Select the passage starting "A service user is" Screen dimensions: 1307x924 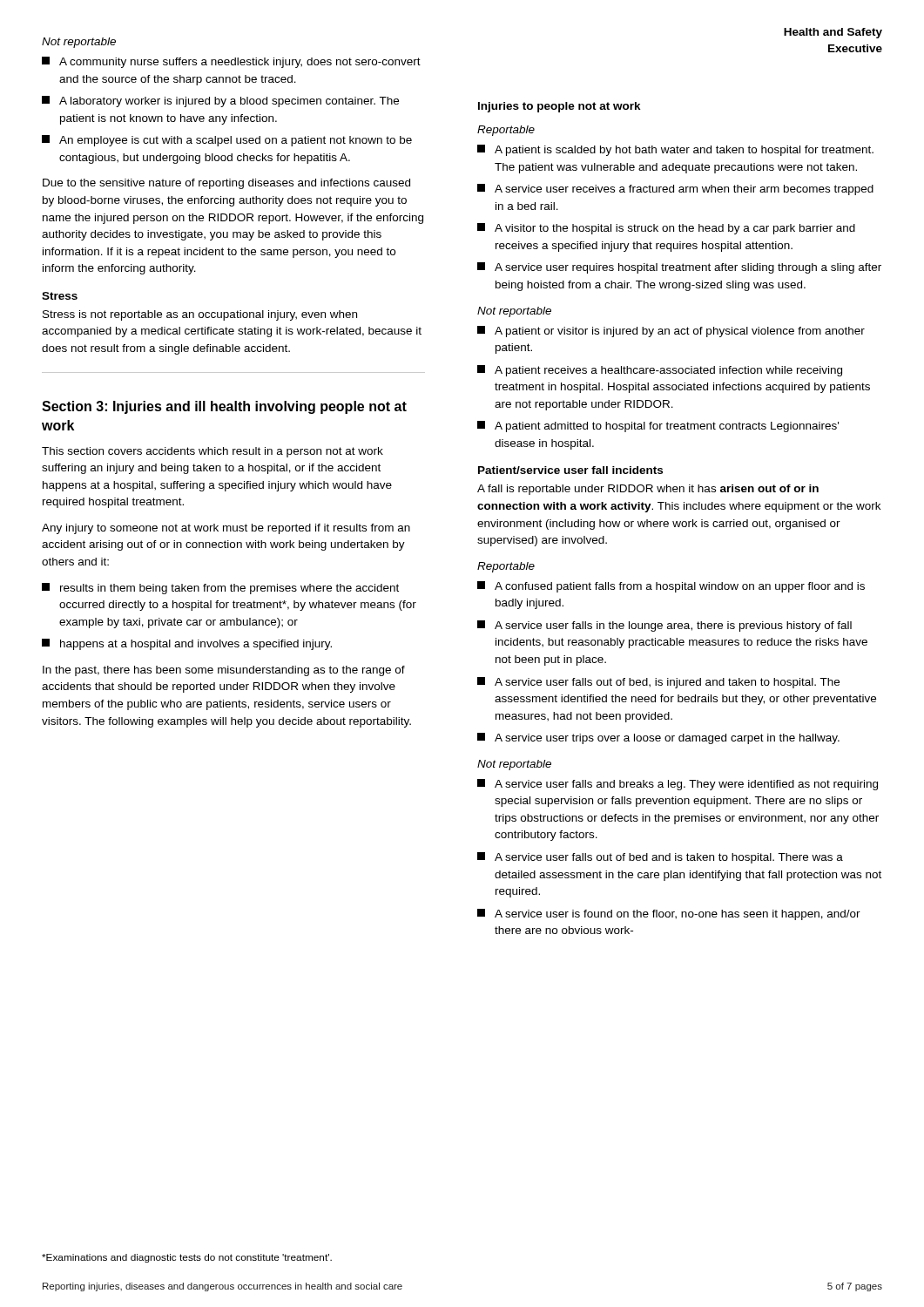coord(677,922)
